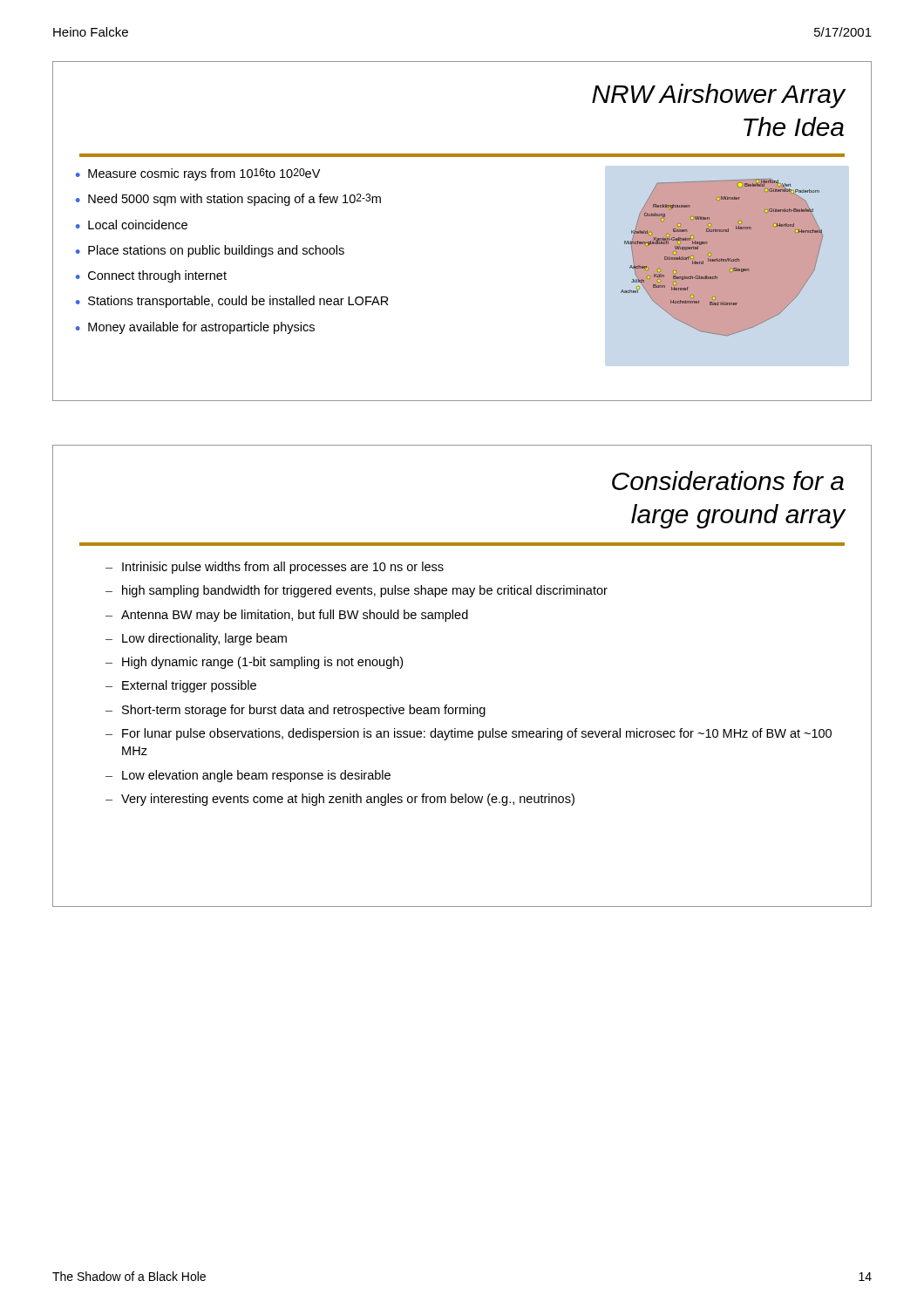This screenshot has height=1308, width=924.
Task: Find the block starting "Measure cosmic rays from 1016"
Action: [204, 173]
